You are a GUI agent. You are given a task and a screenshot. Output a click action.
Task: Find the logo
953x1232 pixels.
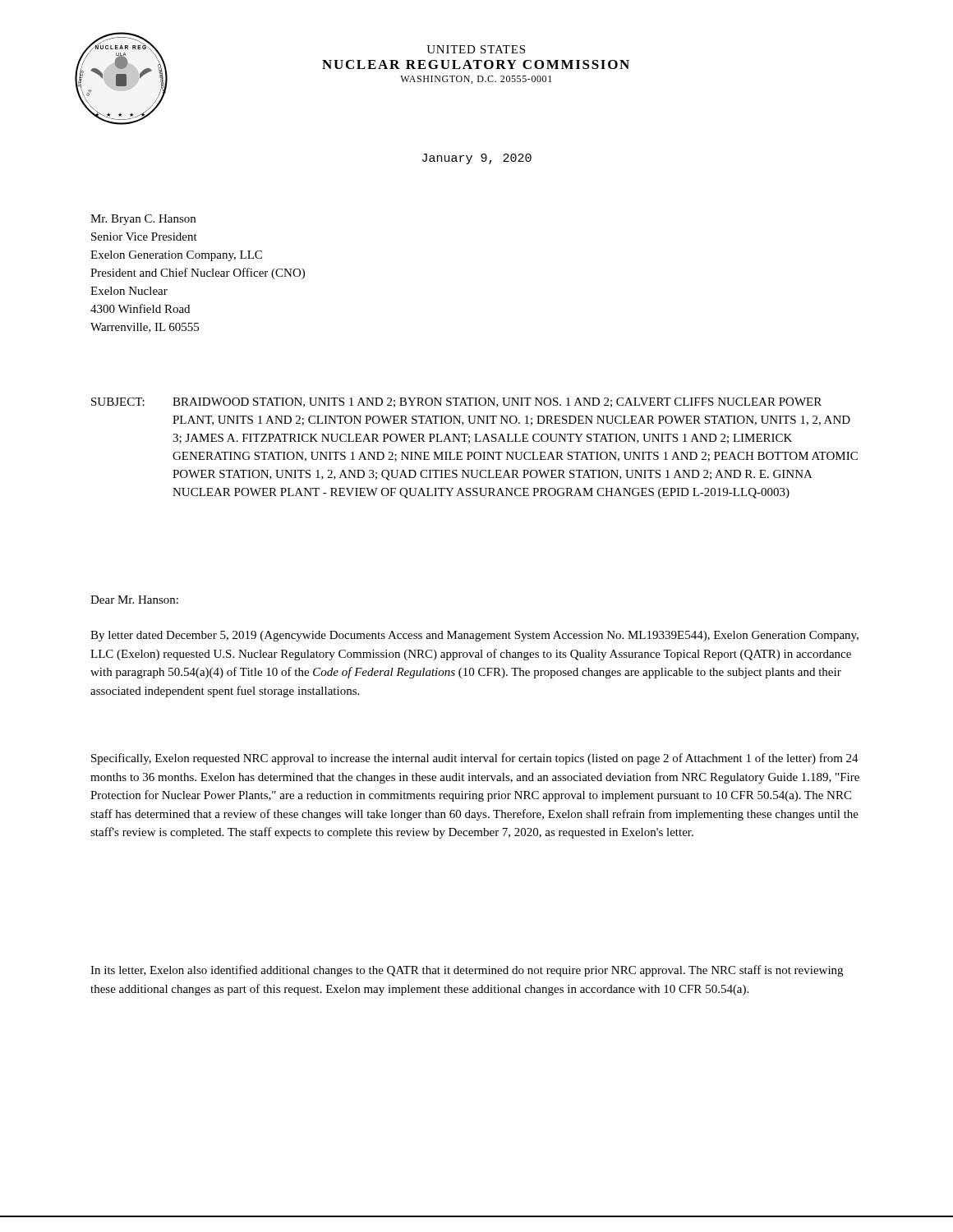[121, 78]
